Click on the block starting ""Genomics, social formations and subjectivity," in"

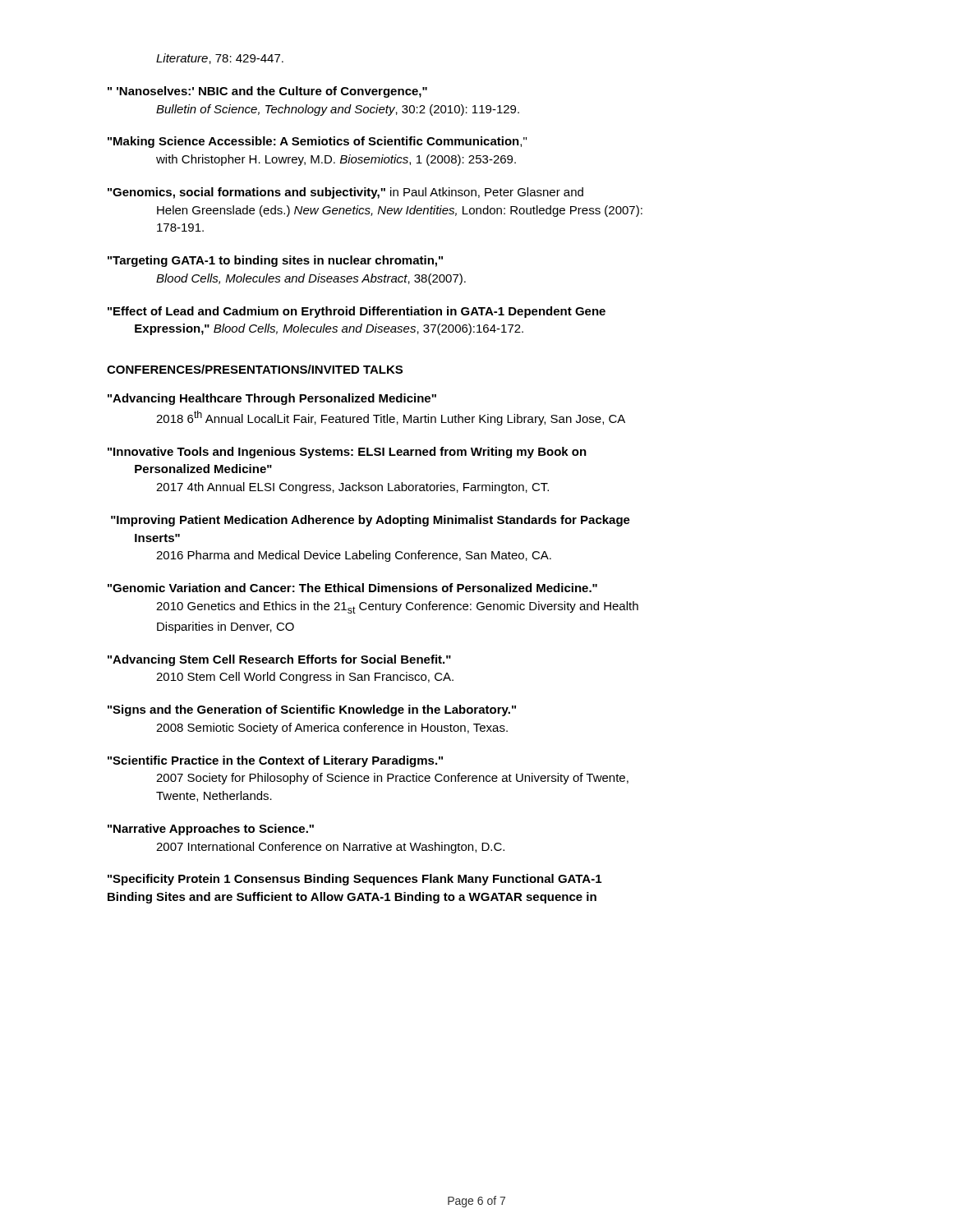tap(489, 211)
